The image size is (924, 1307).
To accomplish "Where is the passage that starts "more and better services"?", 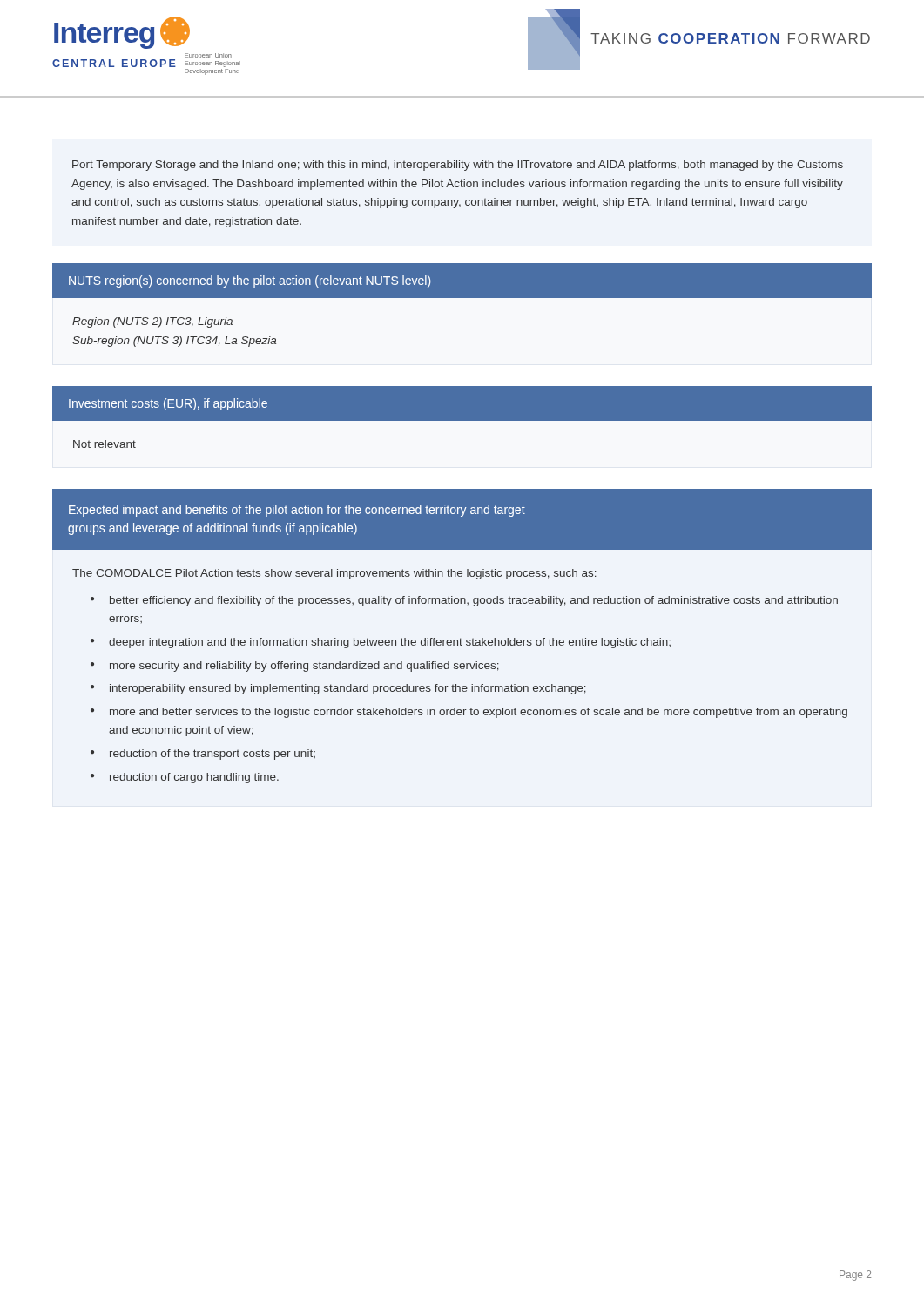I will tap(478, 721).
